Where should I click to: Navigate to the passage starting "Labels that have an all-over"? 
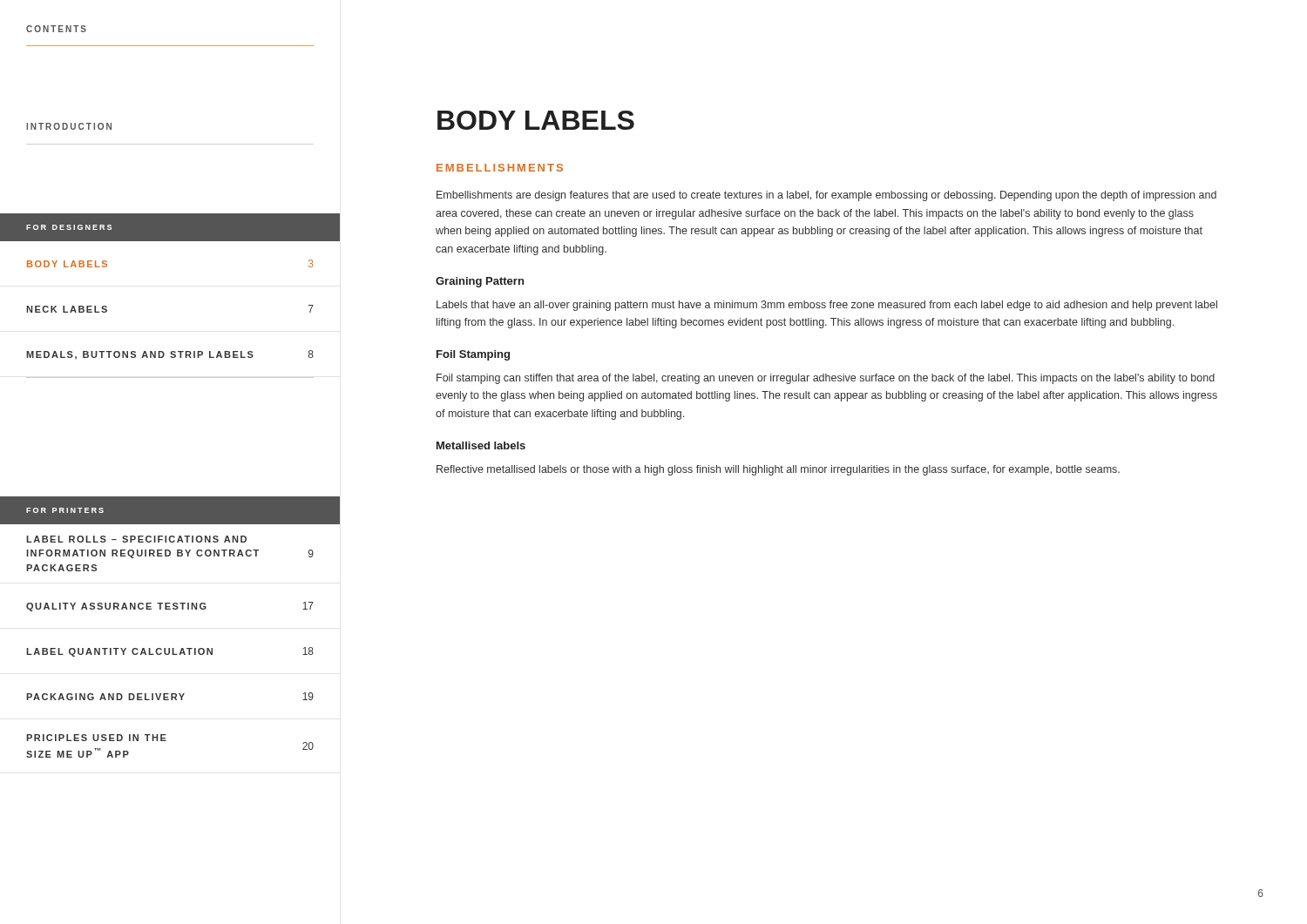(x=827, y=313)
